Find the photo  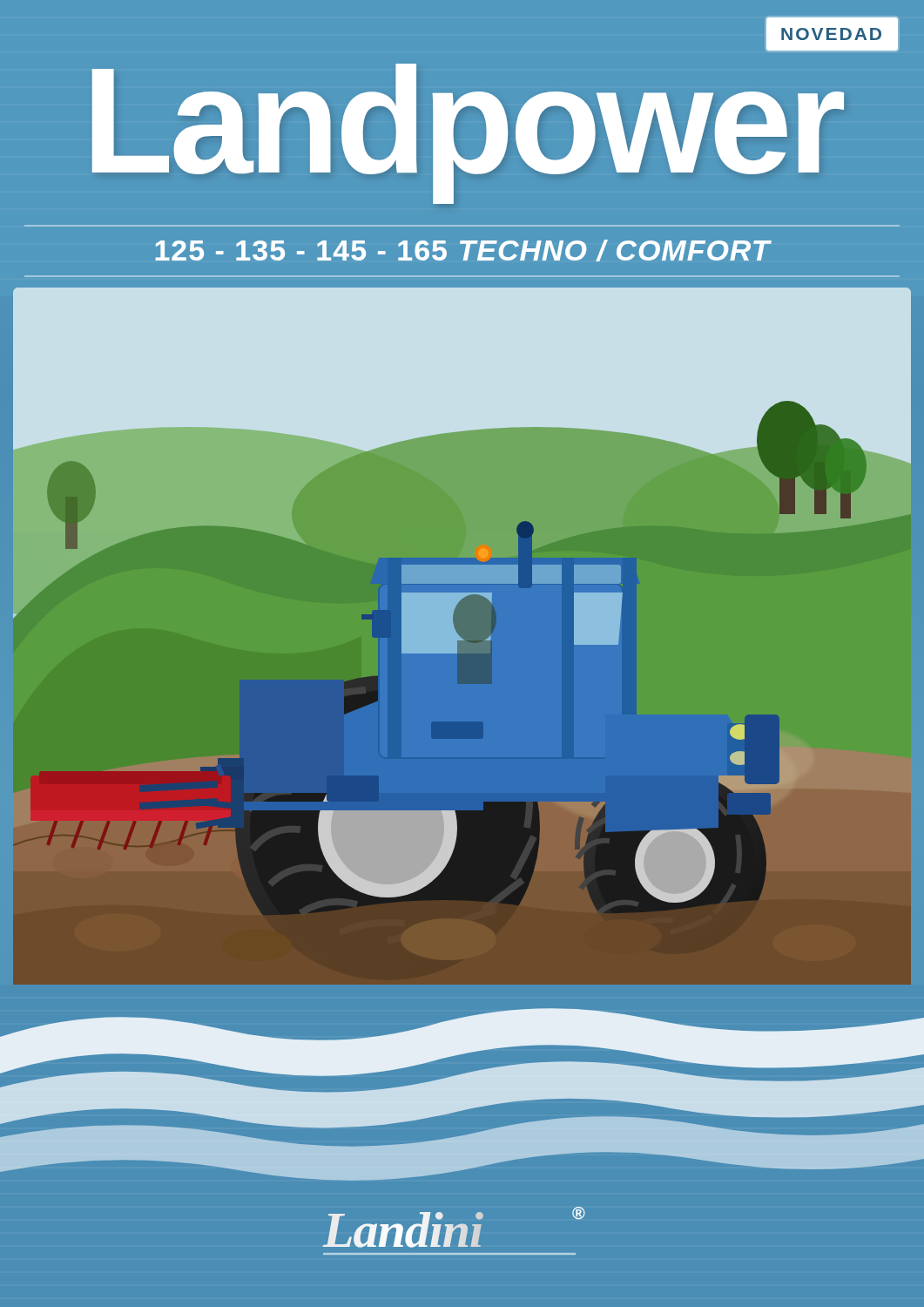pyautogui.click(x=462, y=640)
